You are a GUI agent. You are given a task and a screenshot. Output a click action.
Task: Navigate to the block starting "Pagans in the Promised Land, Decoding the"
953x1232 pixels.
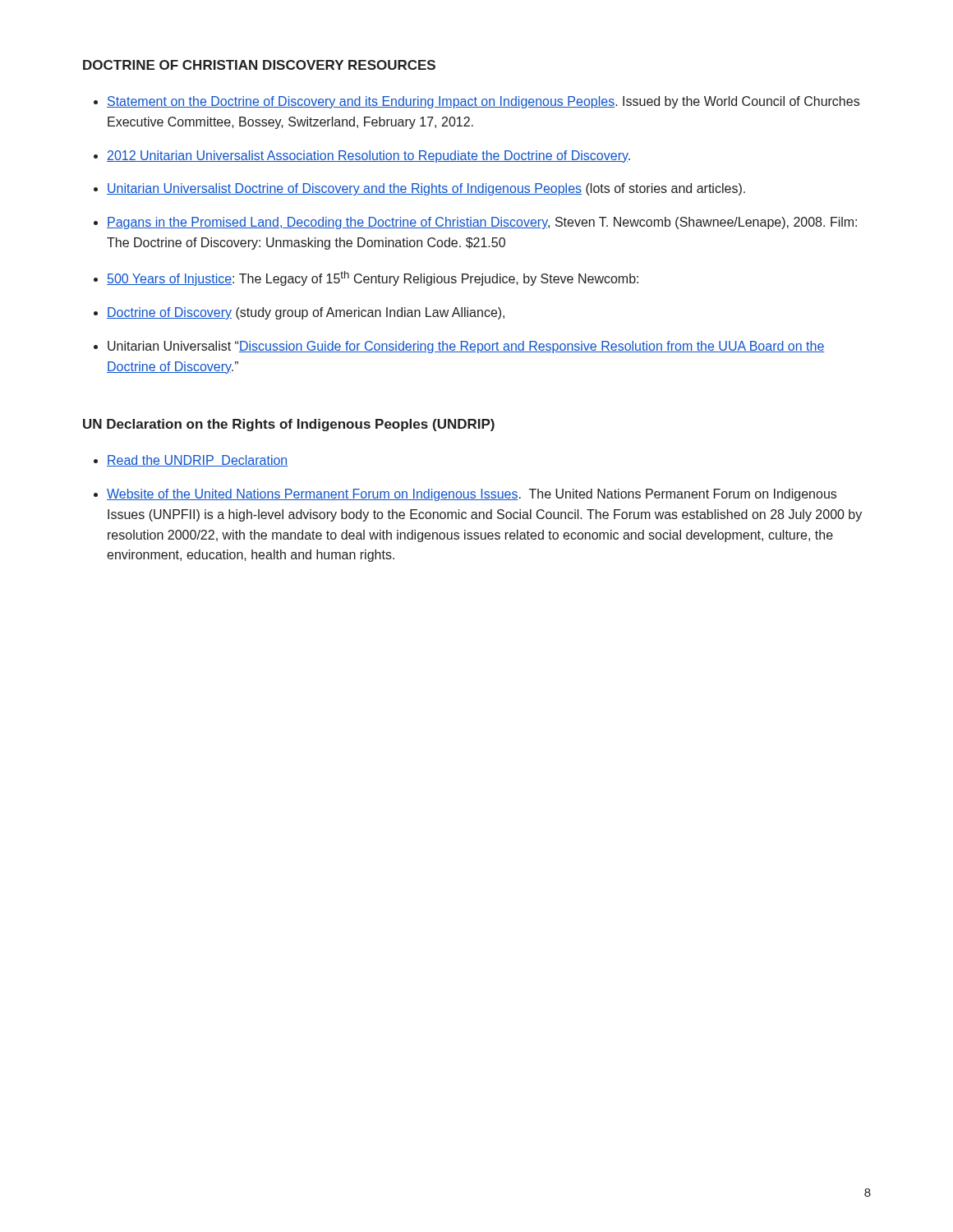[483, 233]
